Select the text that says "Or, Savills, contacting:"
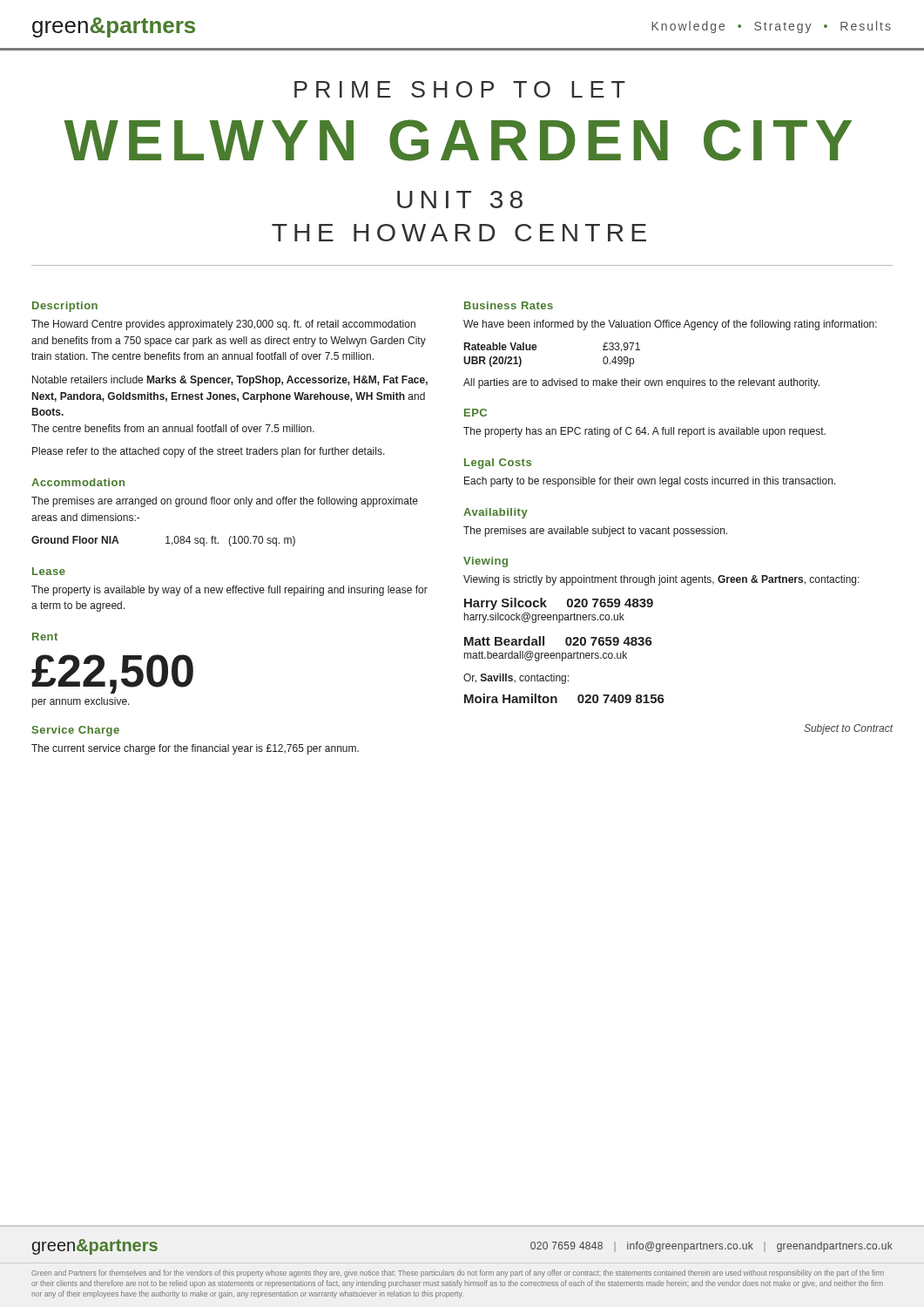The width and height of the screenshot is (924, 1307). pyautogui.click(x=516, y=678)
